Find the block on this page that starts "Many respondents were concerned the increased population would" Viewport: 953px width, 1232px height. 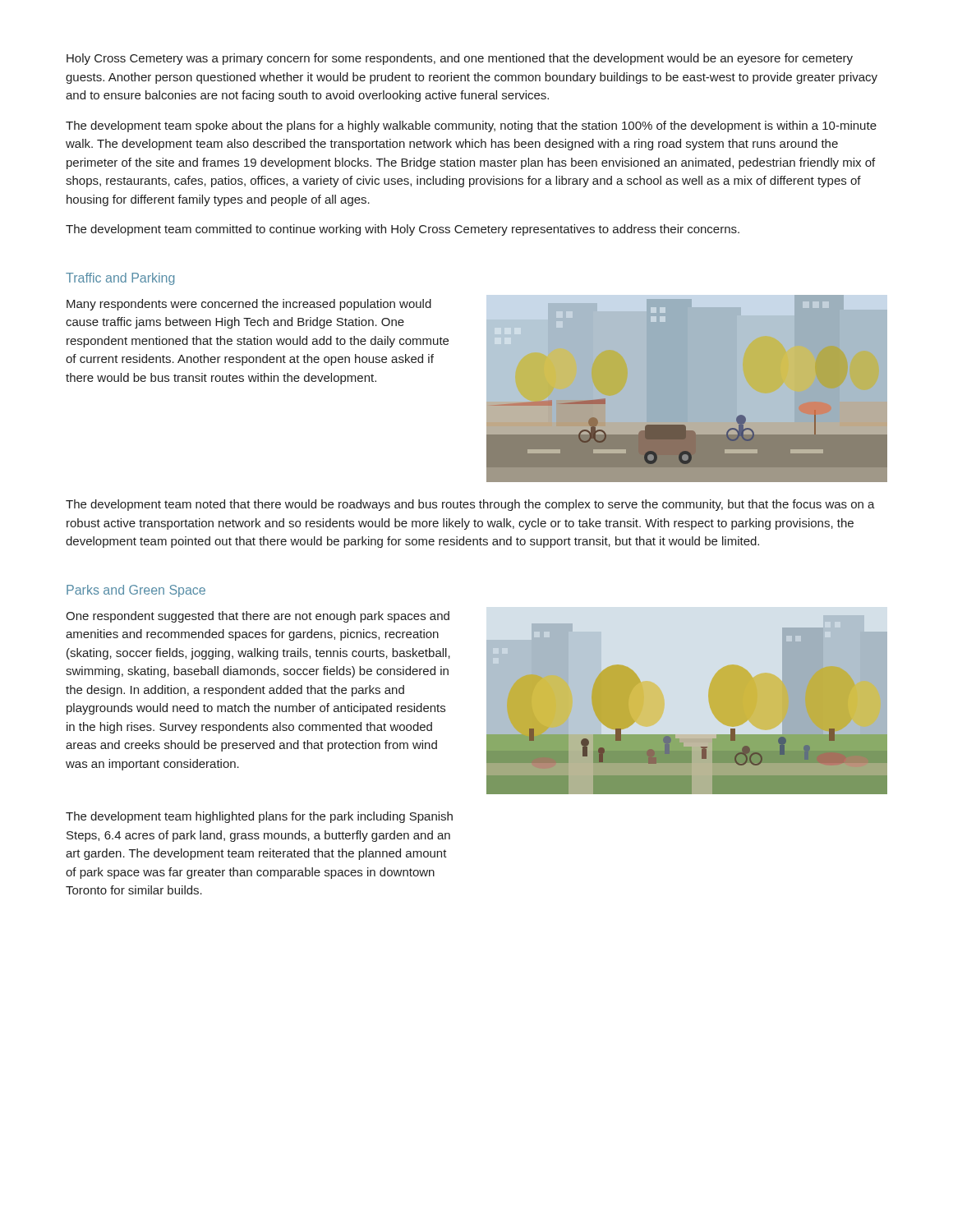point(262,341)
